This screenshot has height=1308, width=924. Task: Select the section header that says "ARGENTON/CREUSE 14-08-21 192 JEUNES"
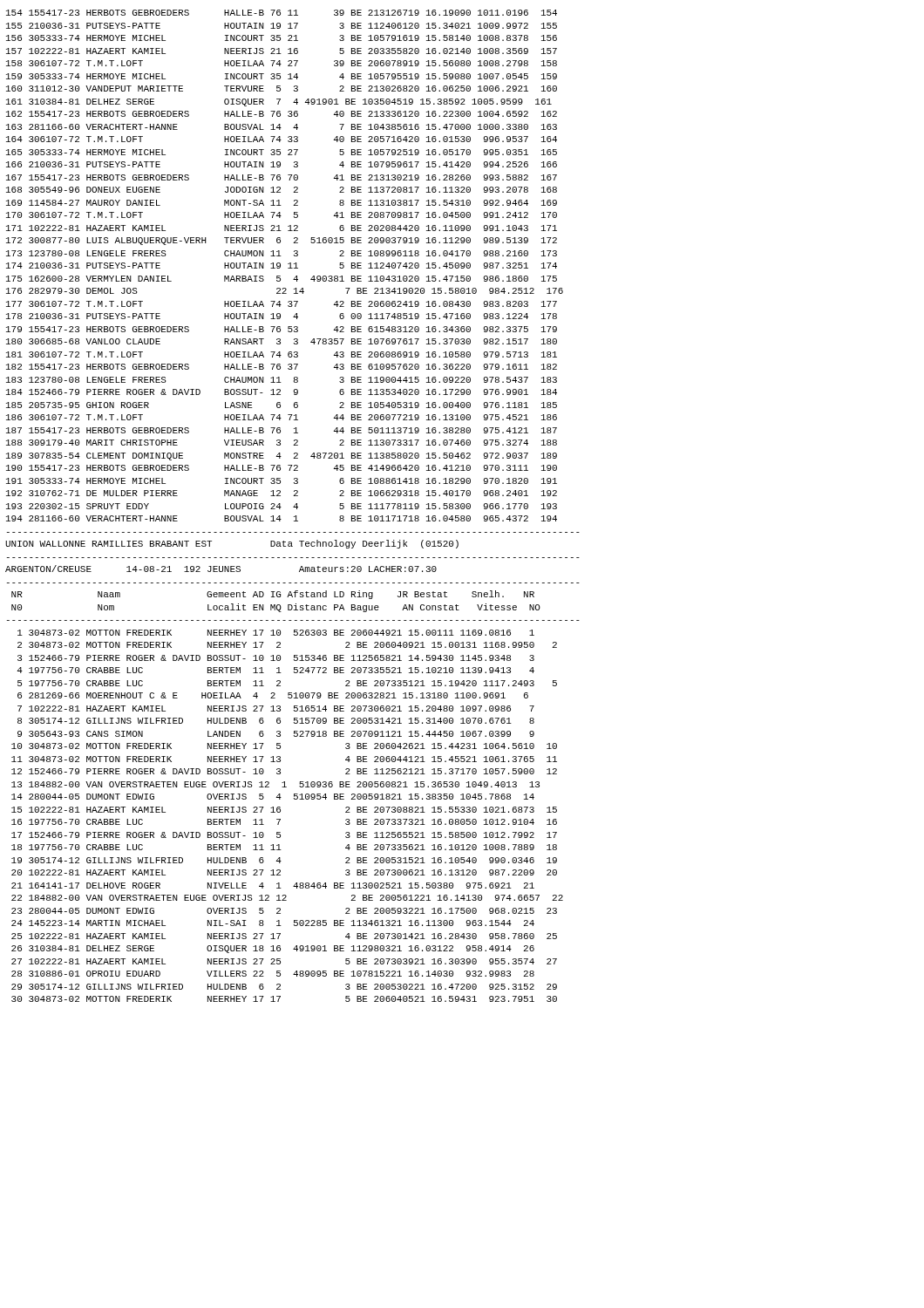point(462,576)
